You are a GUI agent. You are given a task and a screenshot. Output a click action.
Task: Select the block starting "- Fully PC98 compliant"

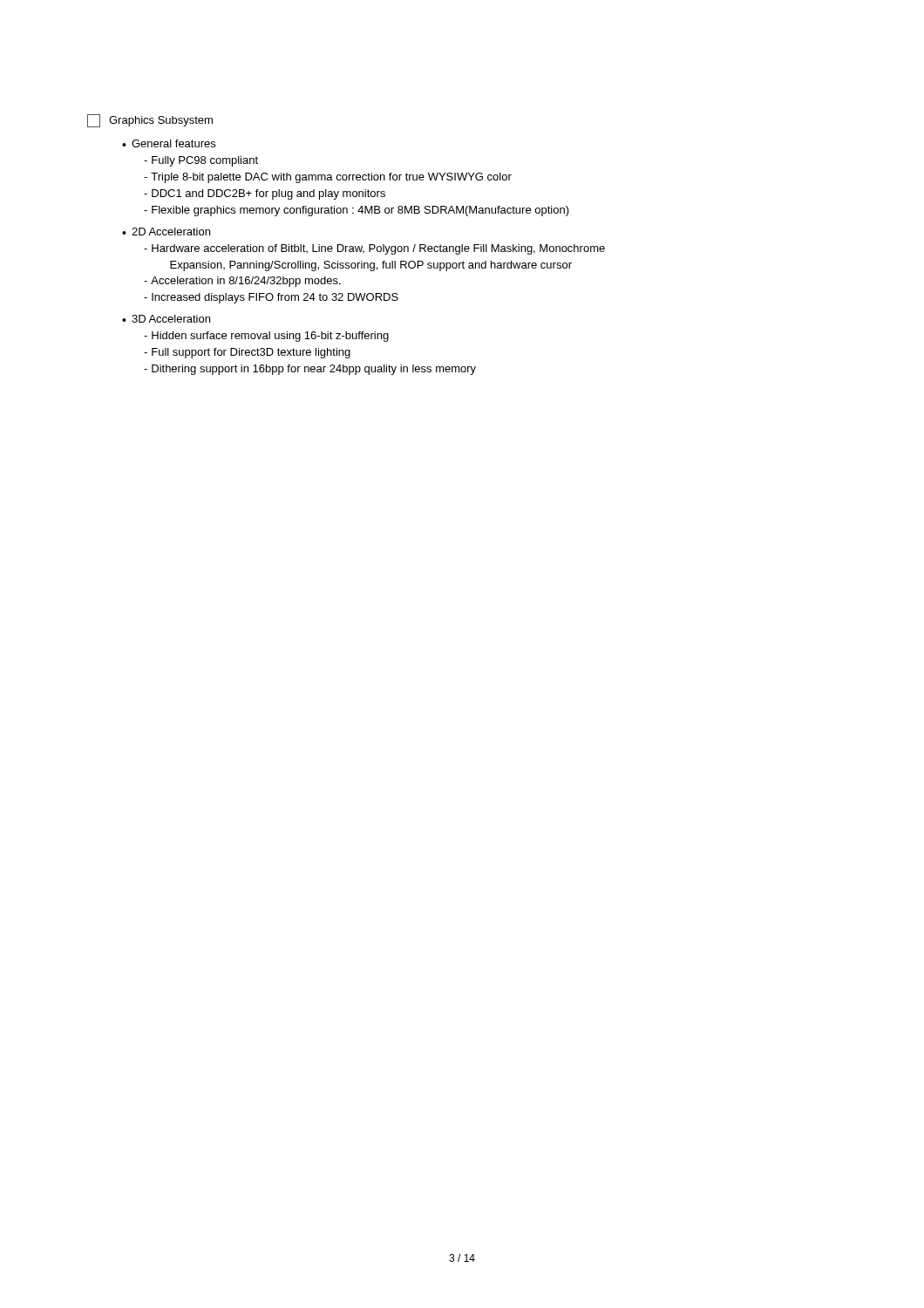(201, 161)
